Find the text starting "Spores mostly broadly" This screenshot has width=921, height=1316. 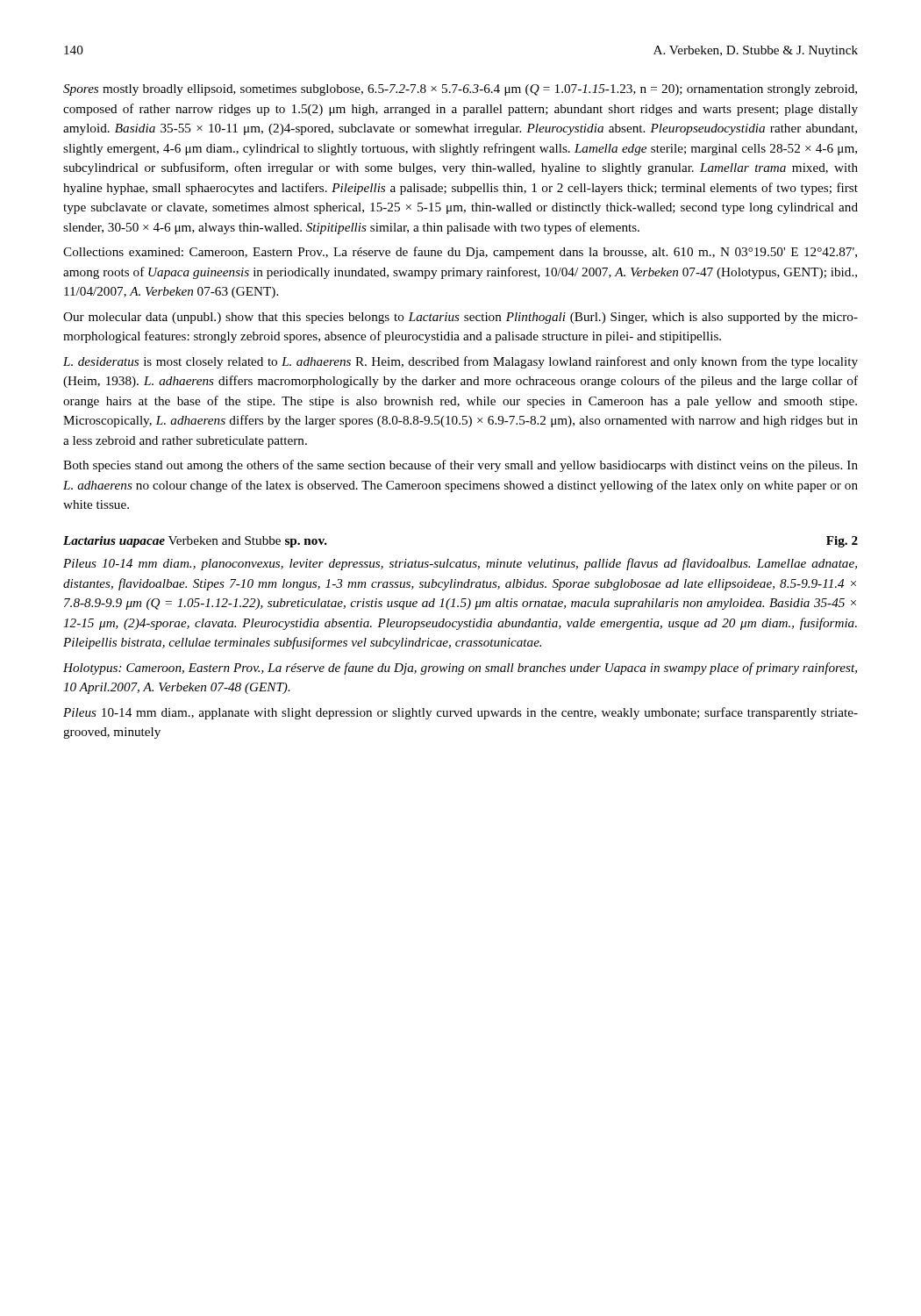(x=460, y=158)
